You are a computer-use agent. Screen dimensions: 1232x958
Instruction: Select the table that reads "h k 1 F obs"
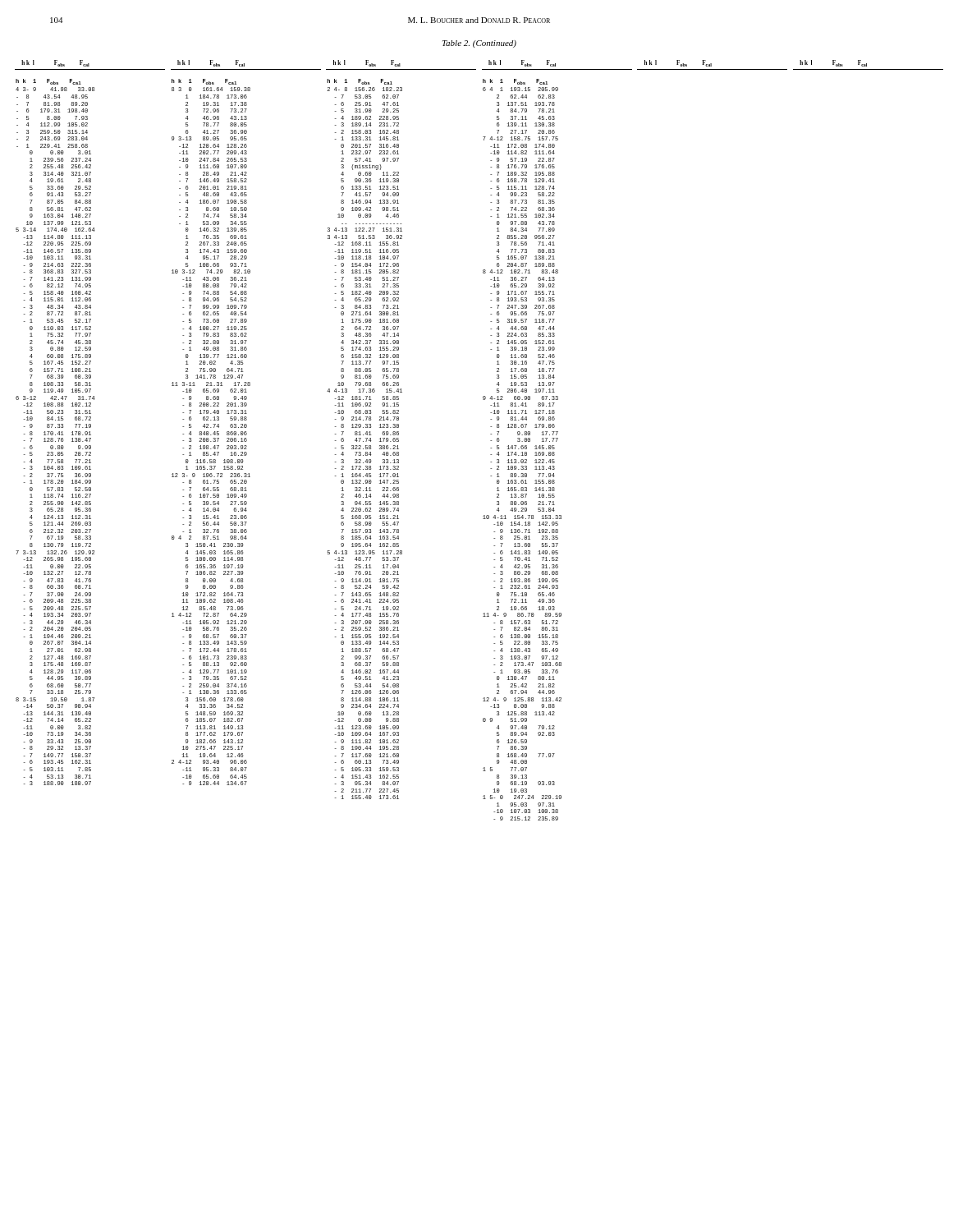click(479, 637)
